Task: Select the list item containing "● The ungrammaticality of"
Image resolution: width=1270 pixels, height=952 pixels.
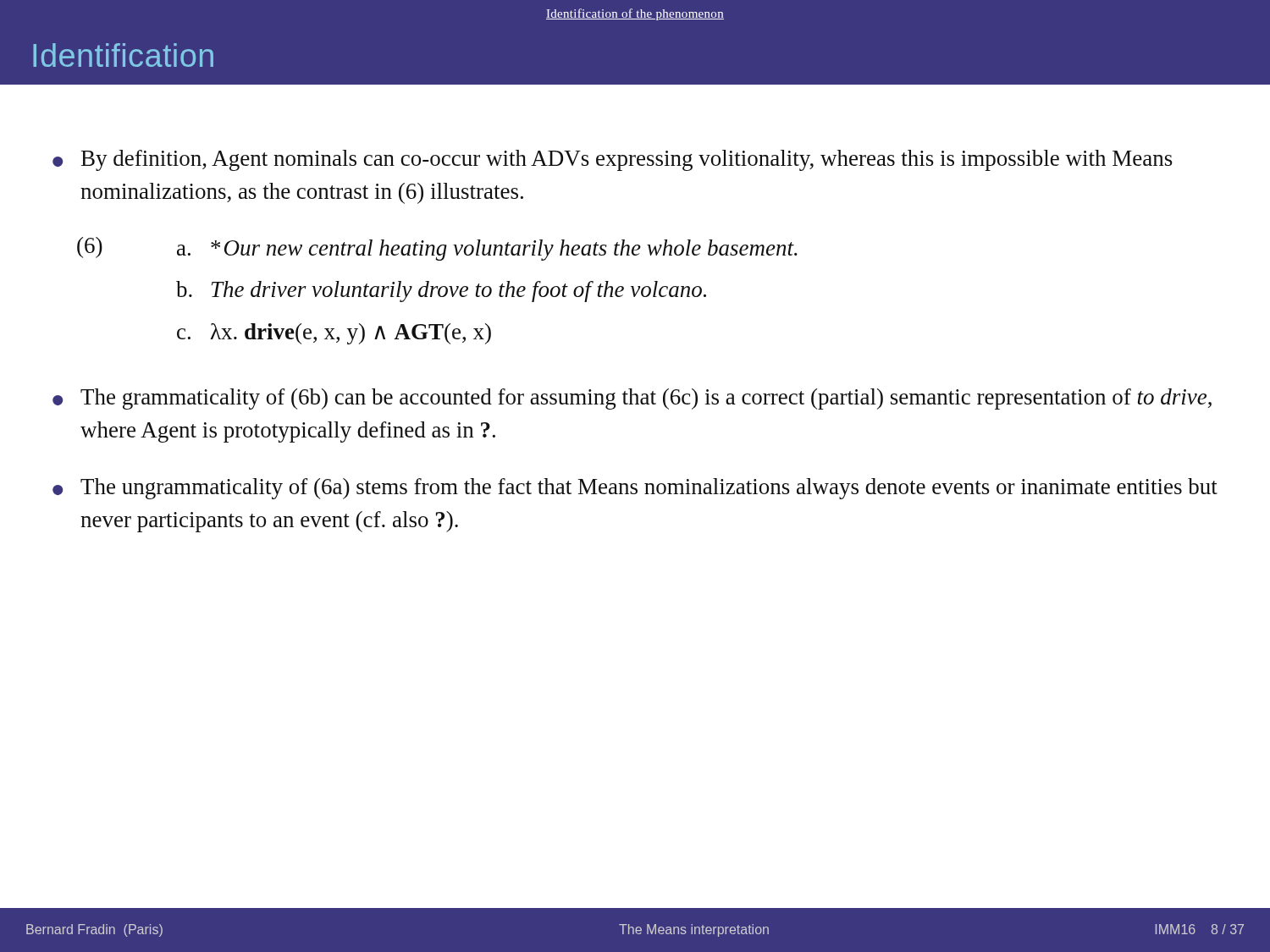Action: (x=635, y=504)
